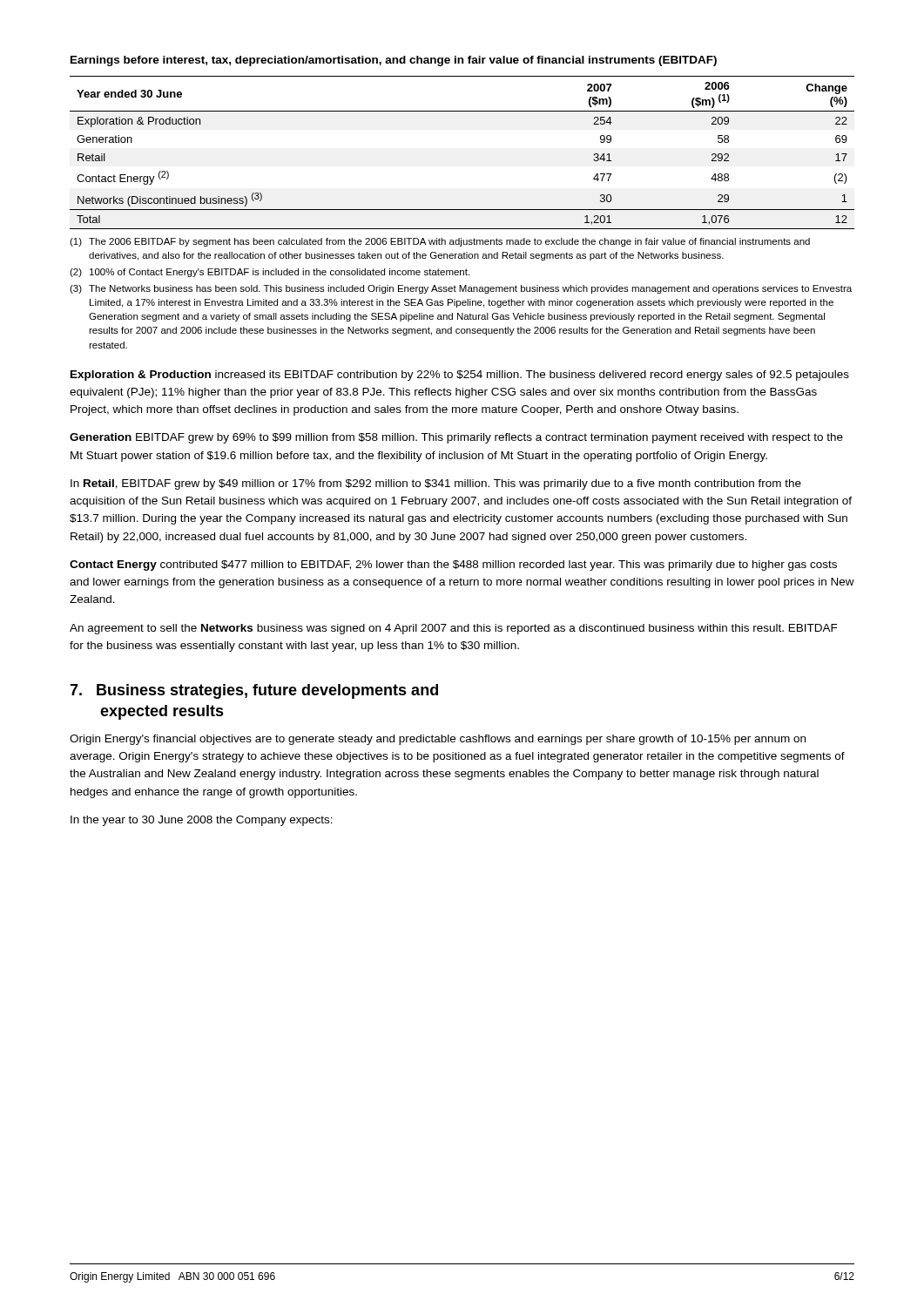Find the block on this page that starts "In Retail, EBITDAF grew by $49"
The image size is (924, 1307).
point(461,510)
